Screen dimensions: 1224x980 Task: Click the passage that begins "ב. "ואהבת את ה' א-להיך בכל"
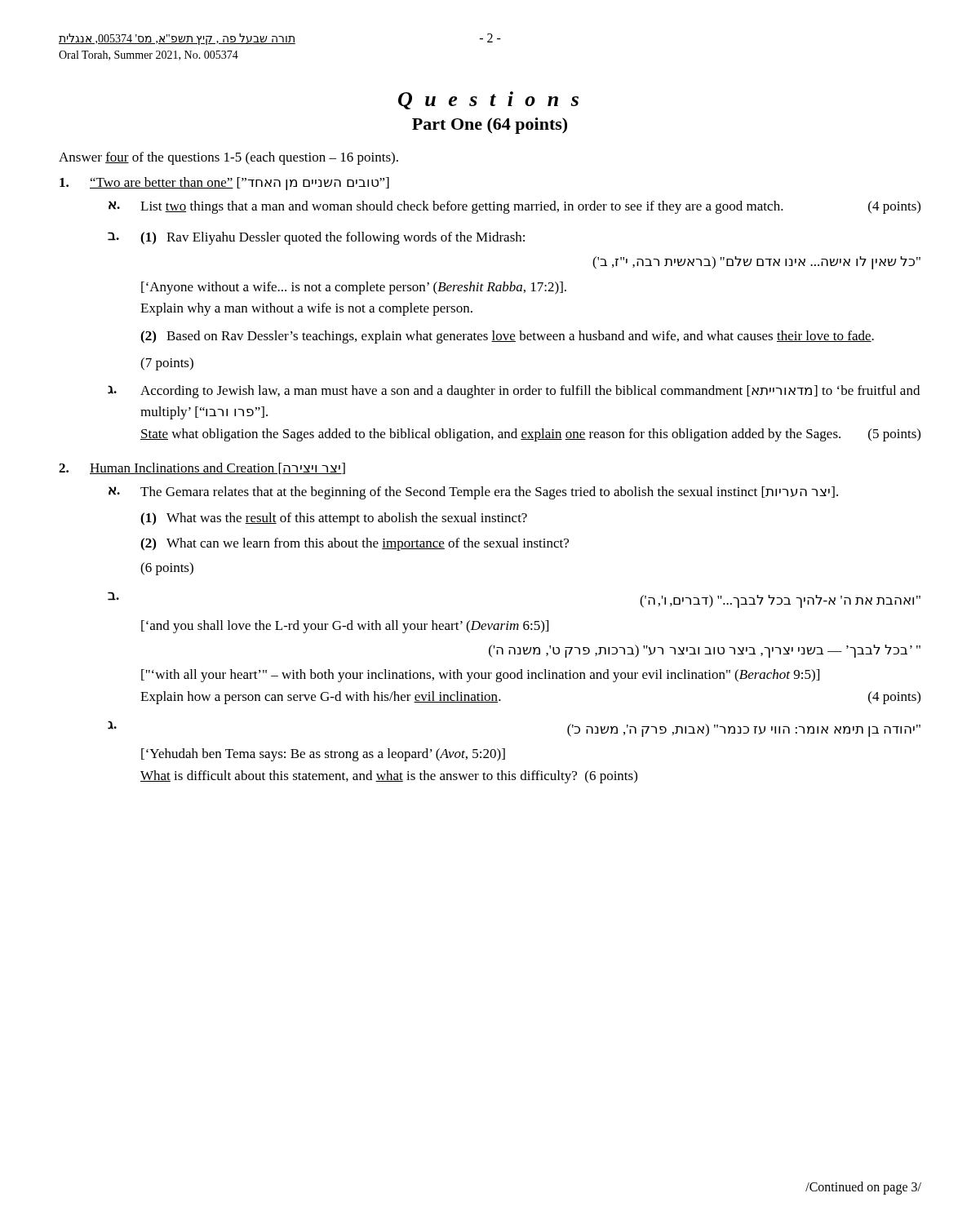click(x=514, y=647)
